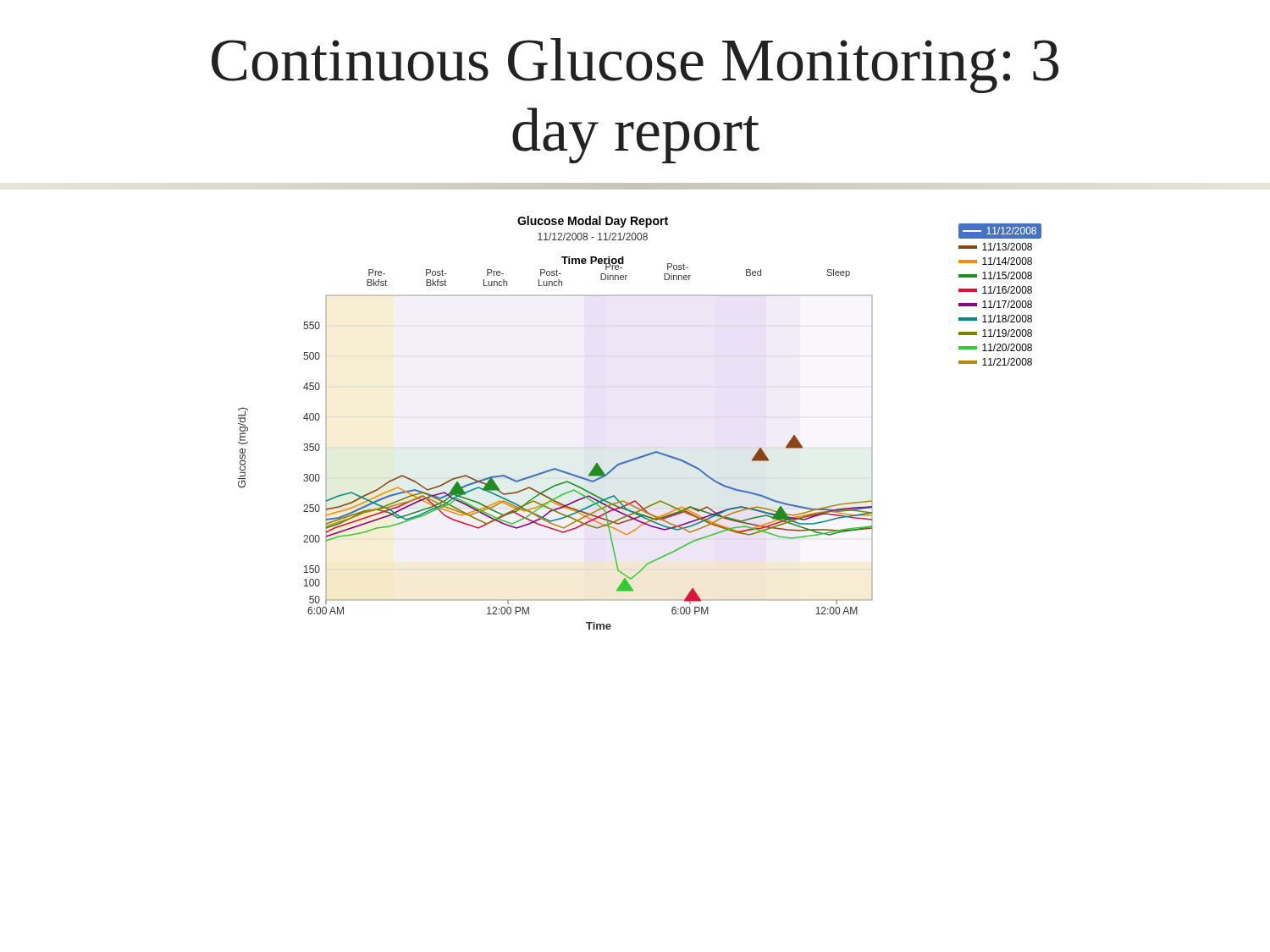The image size is (1270, 952).
Task: Select the title containing "Continuous Glucose Monitoring: 3day report"
Action: tap(635, 95)
